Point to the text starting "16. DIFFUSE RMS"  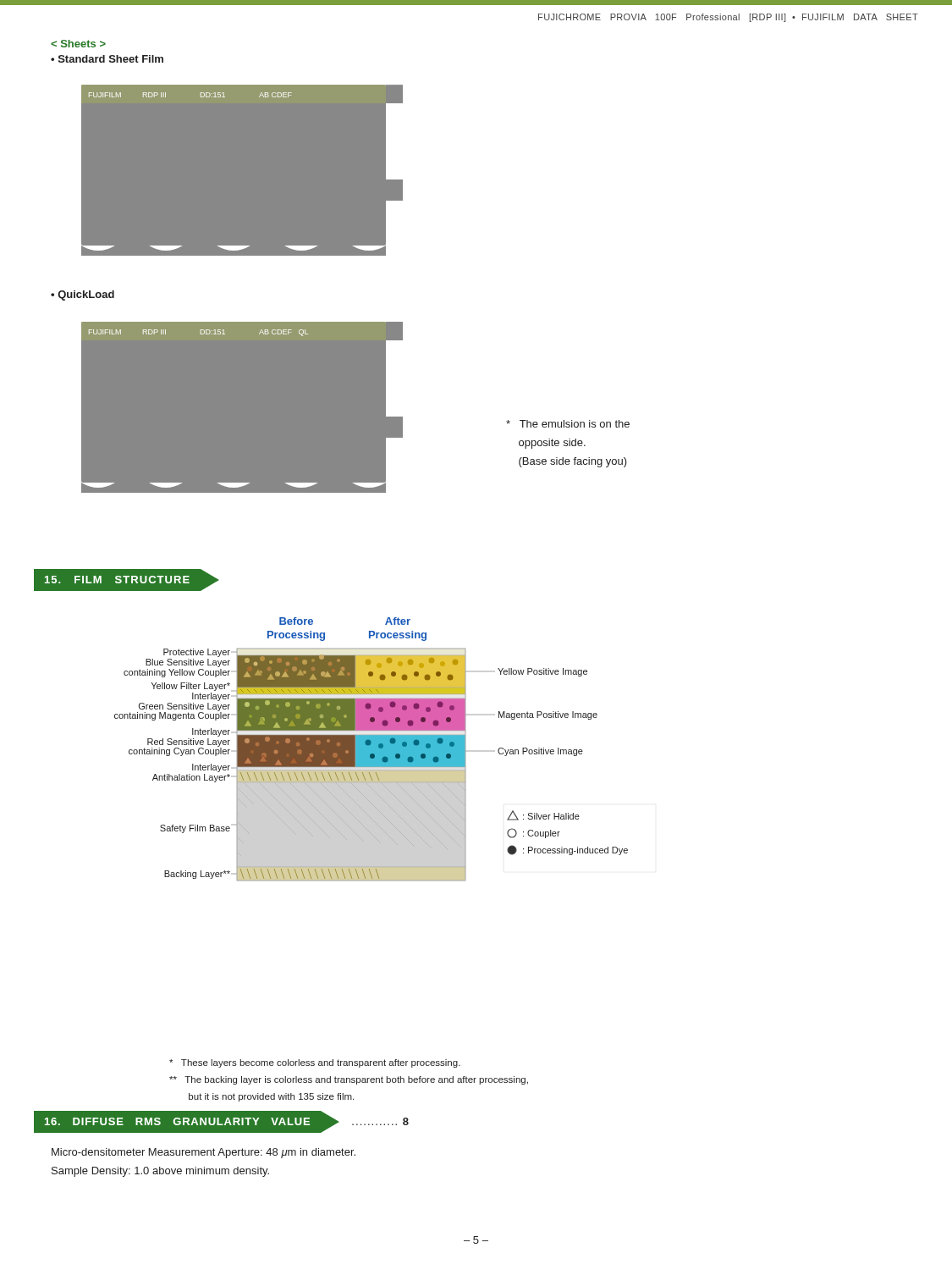coord(222,1122)
